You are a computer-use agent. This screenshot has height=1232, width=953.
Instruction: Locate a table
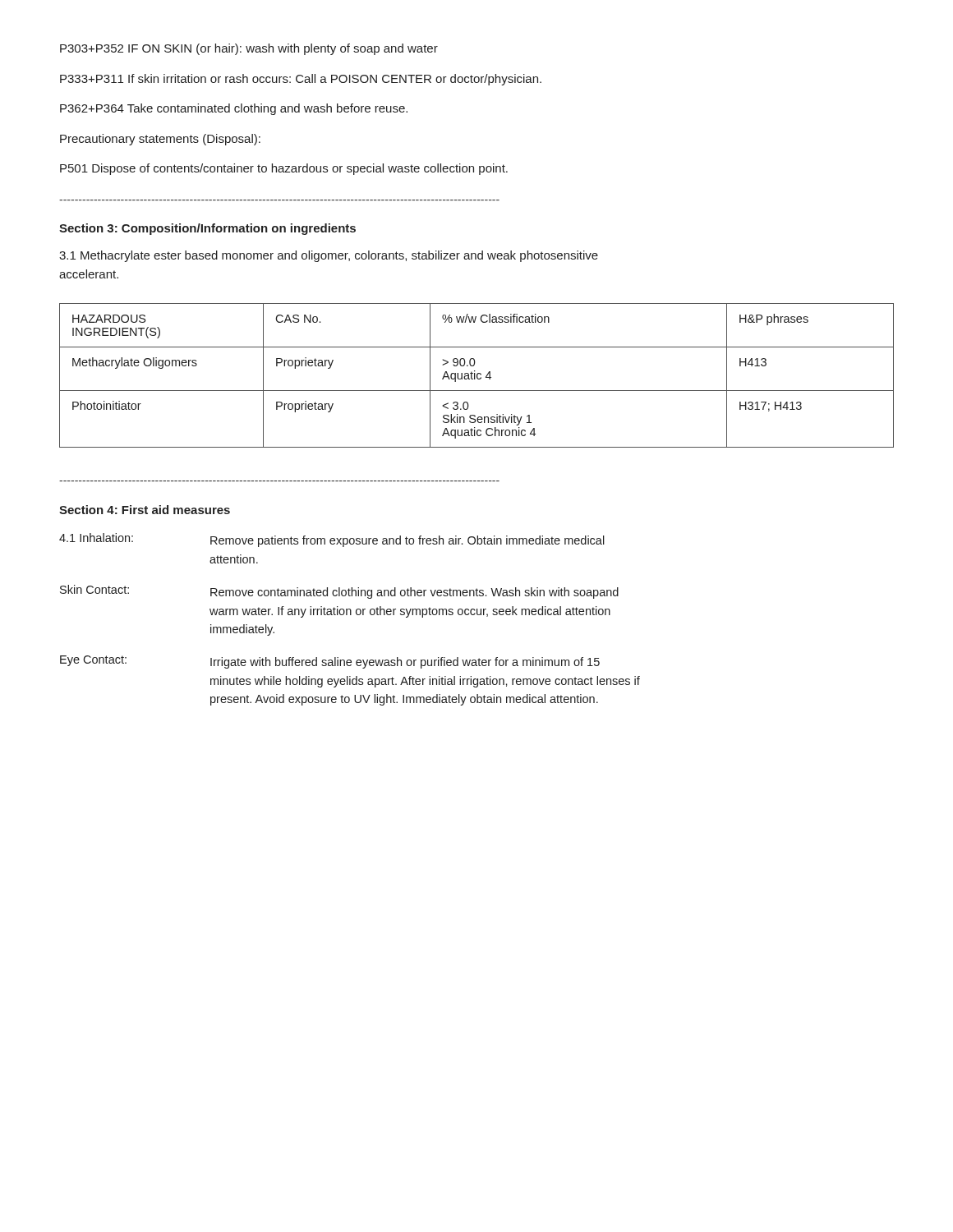pyautogui.click(x=476, y=376)
